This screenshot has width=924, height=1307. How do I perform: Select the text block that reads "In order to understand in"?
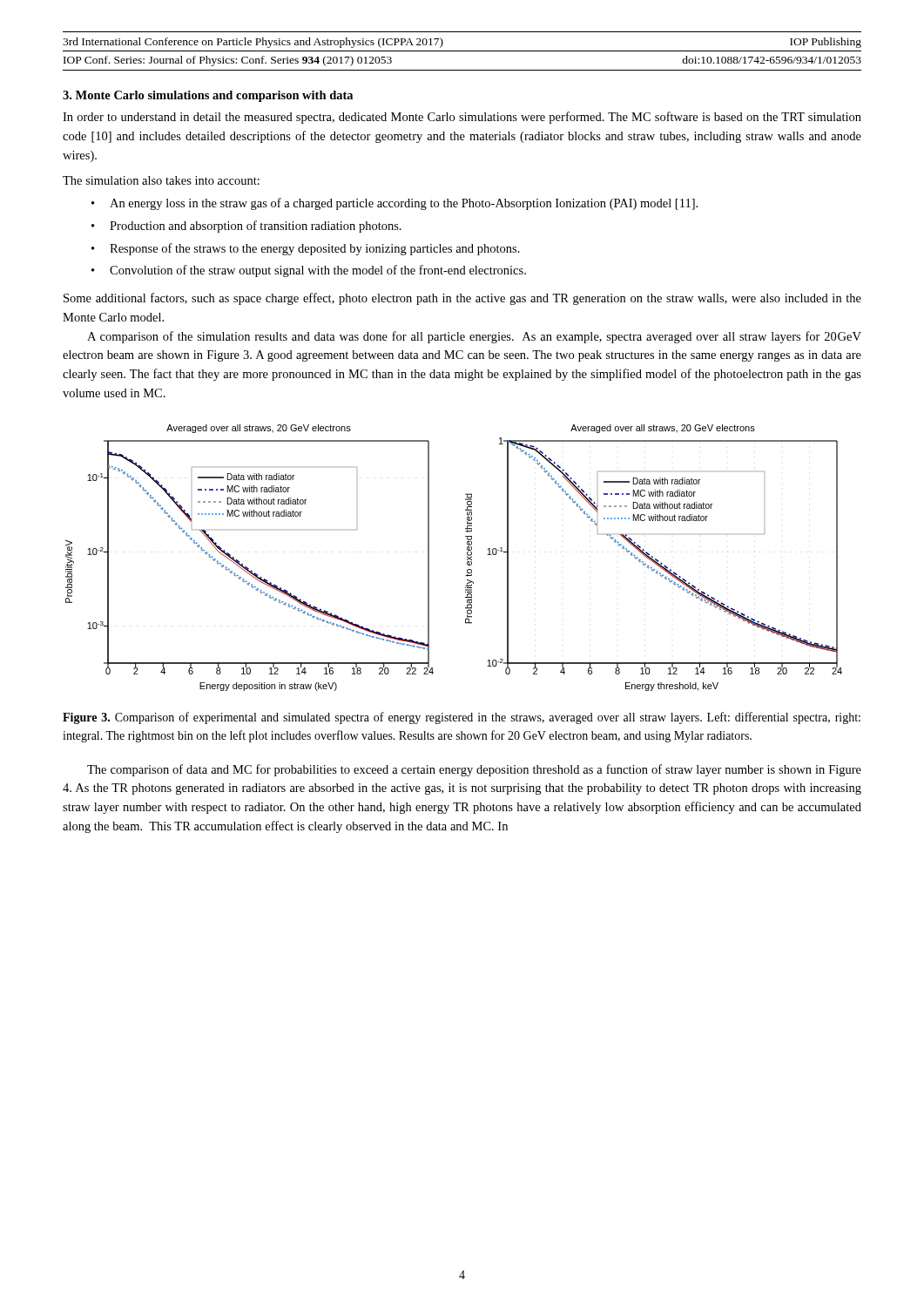click(x=462, y=136)
